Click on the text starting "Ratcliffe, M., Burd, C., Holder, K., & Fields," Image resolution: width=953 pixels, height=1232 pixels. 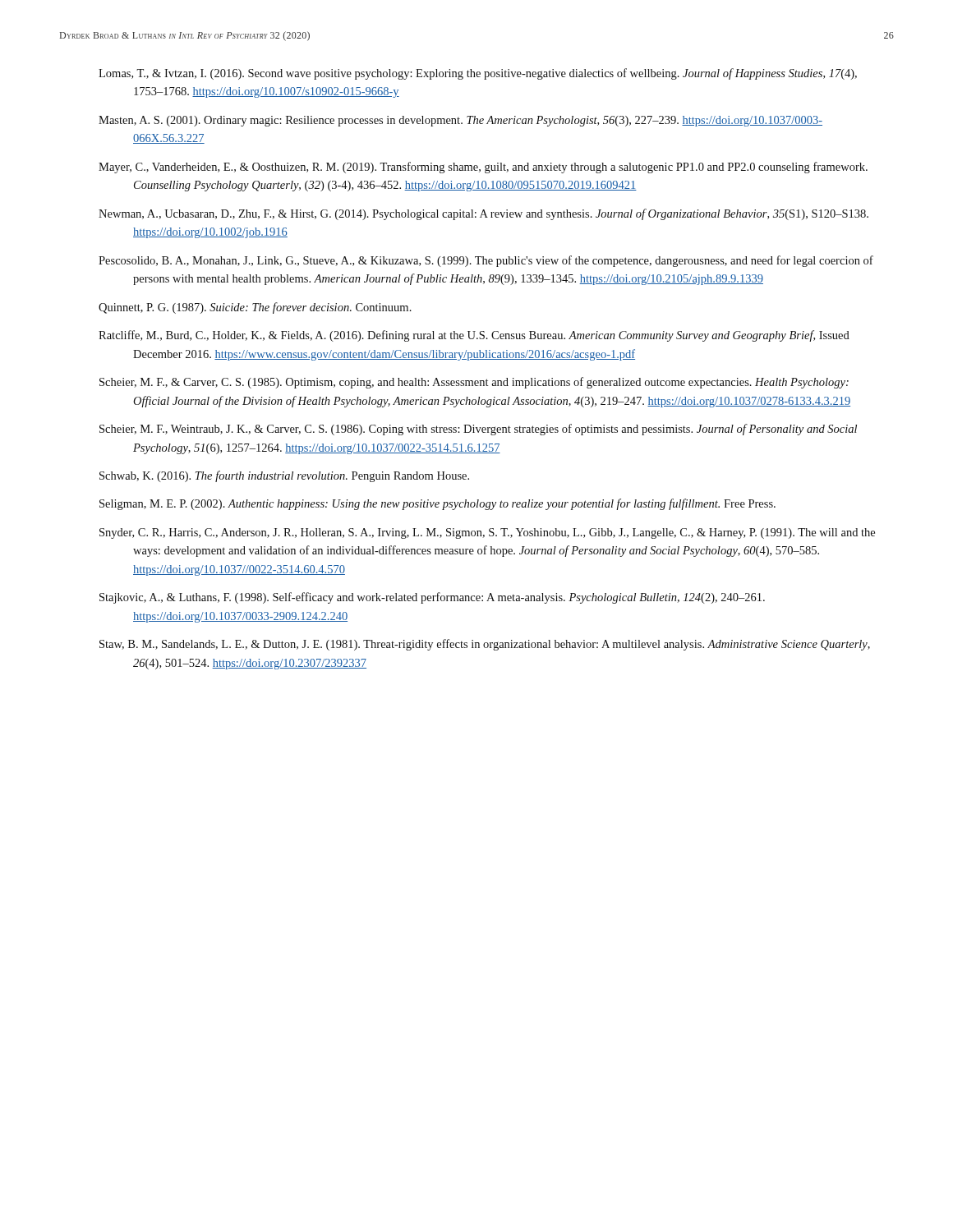pos(474,344)
